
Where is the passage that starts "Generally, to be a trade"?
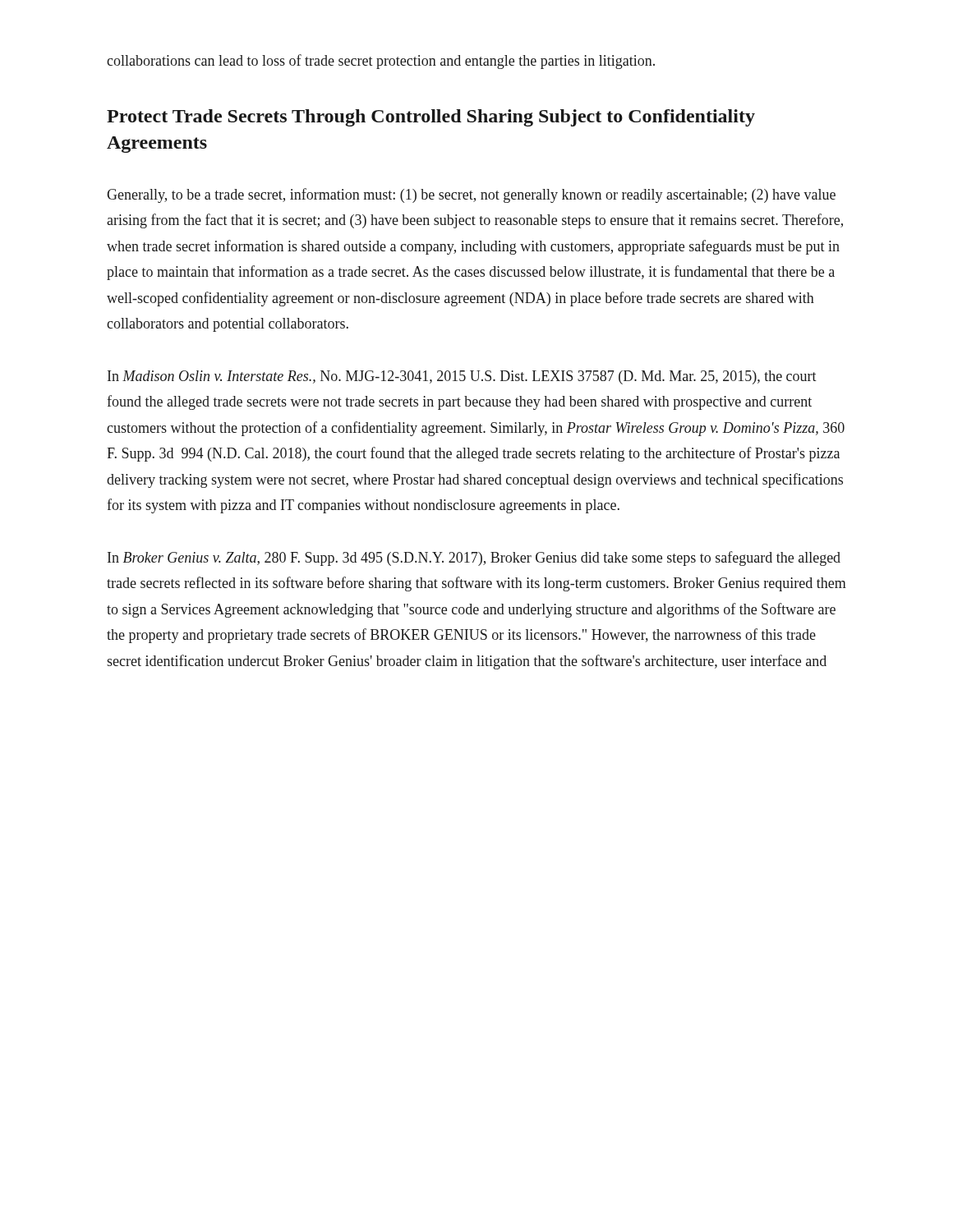[475, 259]
